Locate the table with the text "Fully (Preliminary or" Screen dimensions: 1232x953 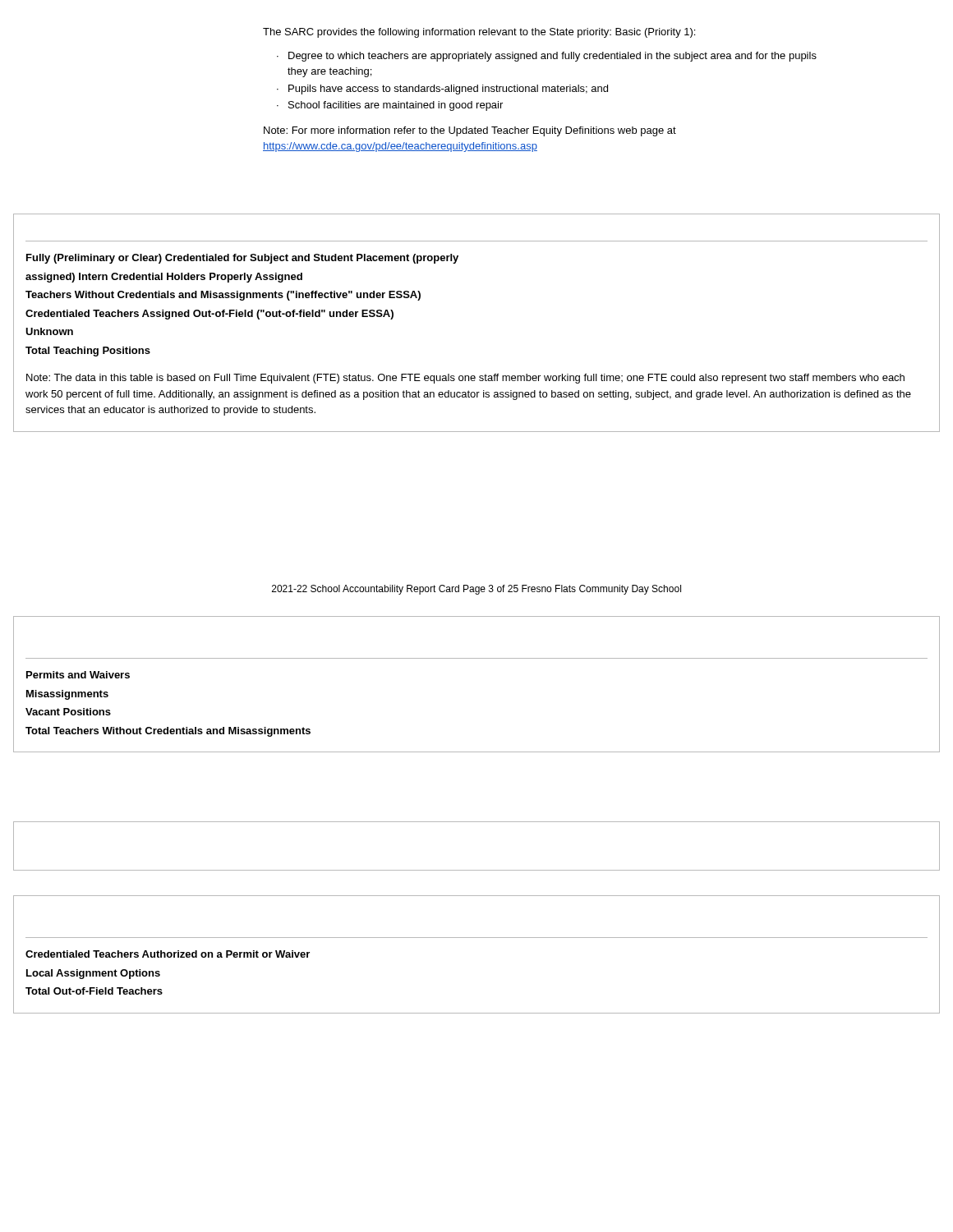tap(476, 323)
